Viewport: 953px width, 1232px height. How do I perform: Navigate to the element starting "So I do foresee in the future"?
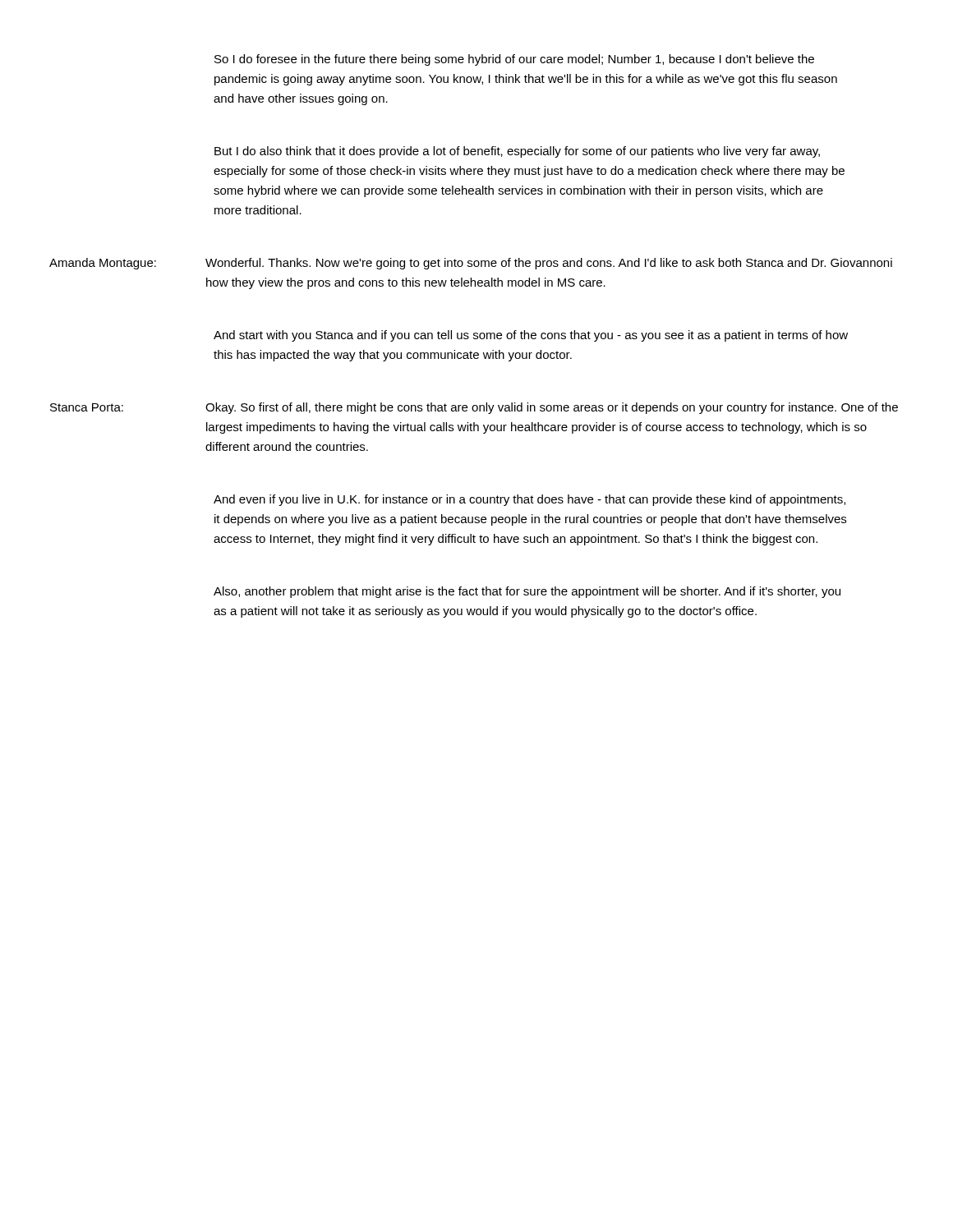tap(526, 78)
